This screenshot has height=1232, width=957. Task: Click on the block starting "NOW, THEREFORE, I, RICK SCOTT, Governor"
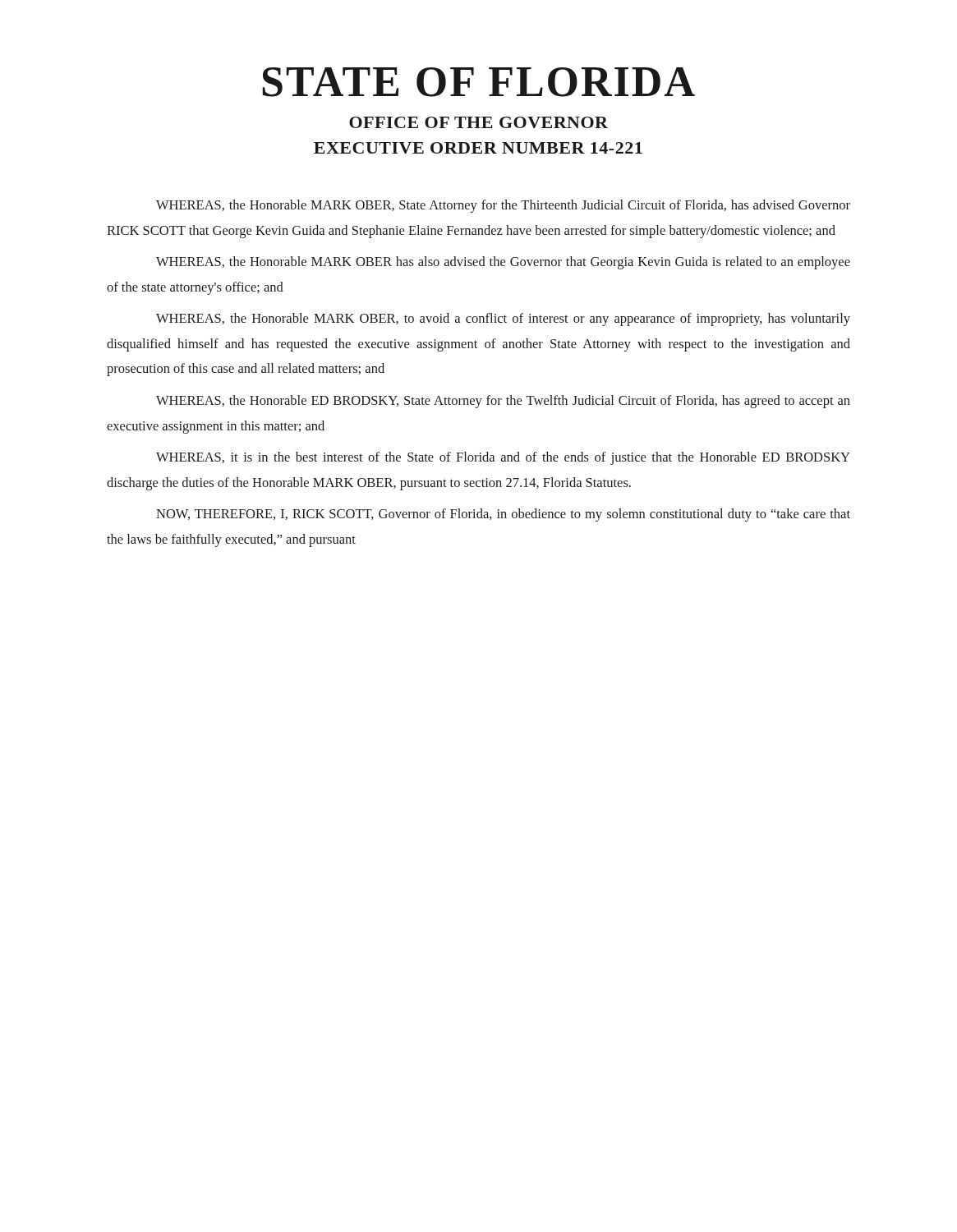coord(478,526)
